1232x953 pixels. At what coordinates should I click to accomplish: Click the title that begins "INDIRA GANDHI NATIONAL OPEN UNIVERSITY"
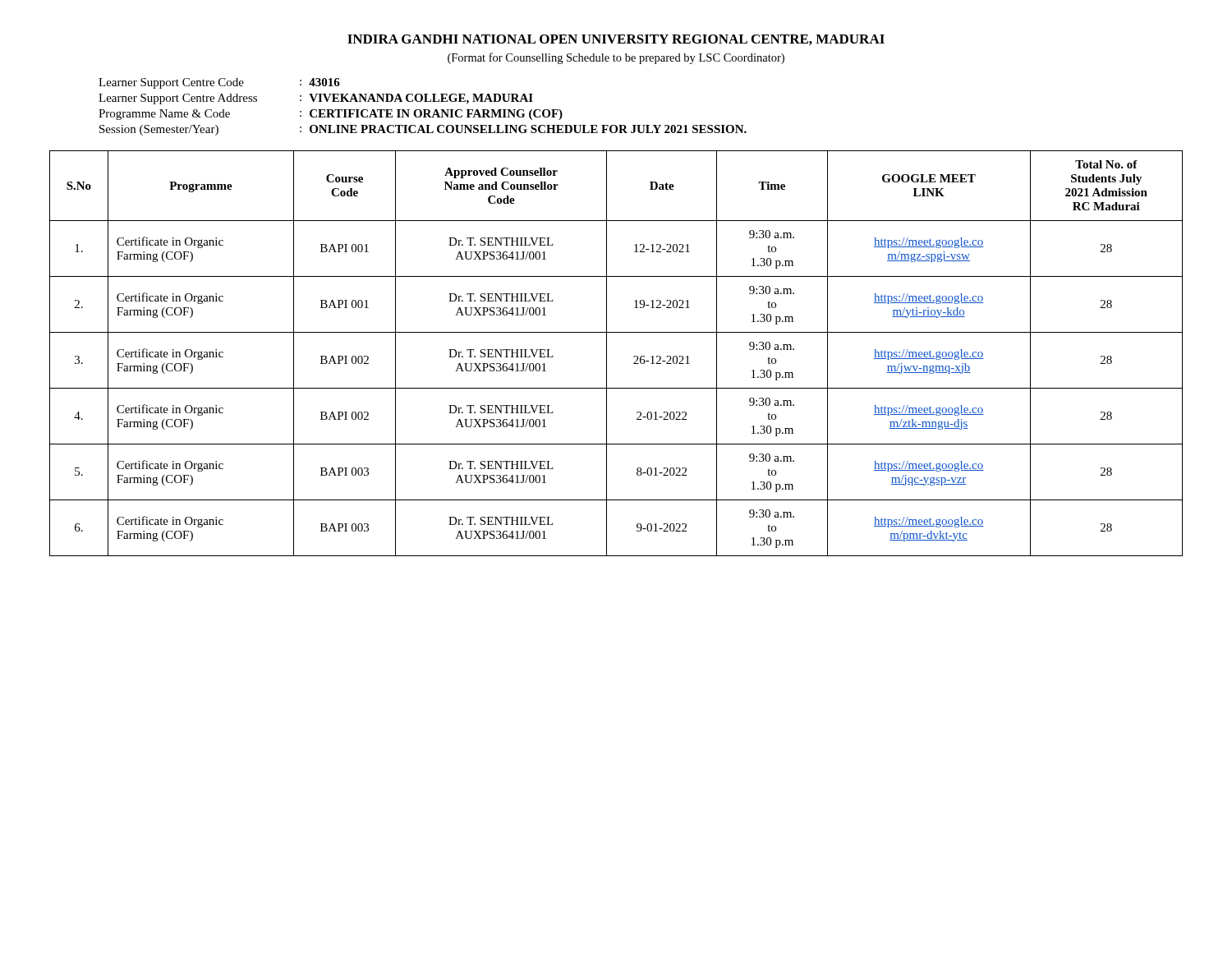[616, 39]
